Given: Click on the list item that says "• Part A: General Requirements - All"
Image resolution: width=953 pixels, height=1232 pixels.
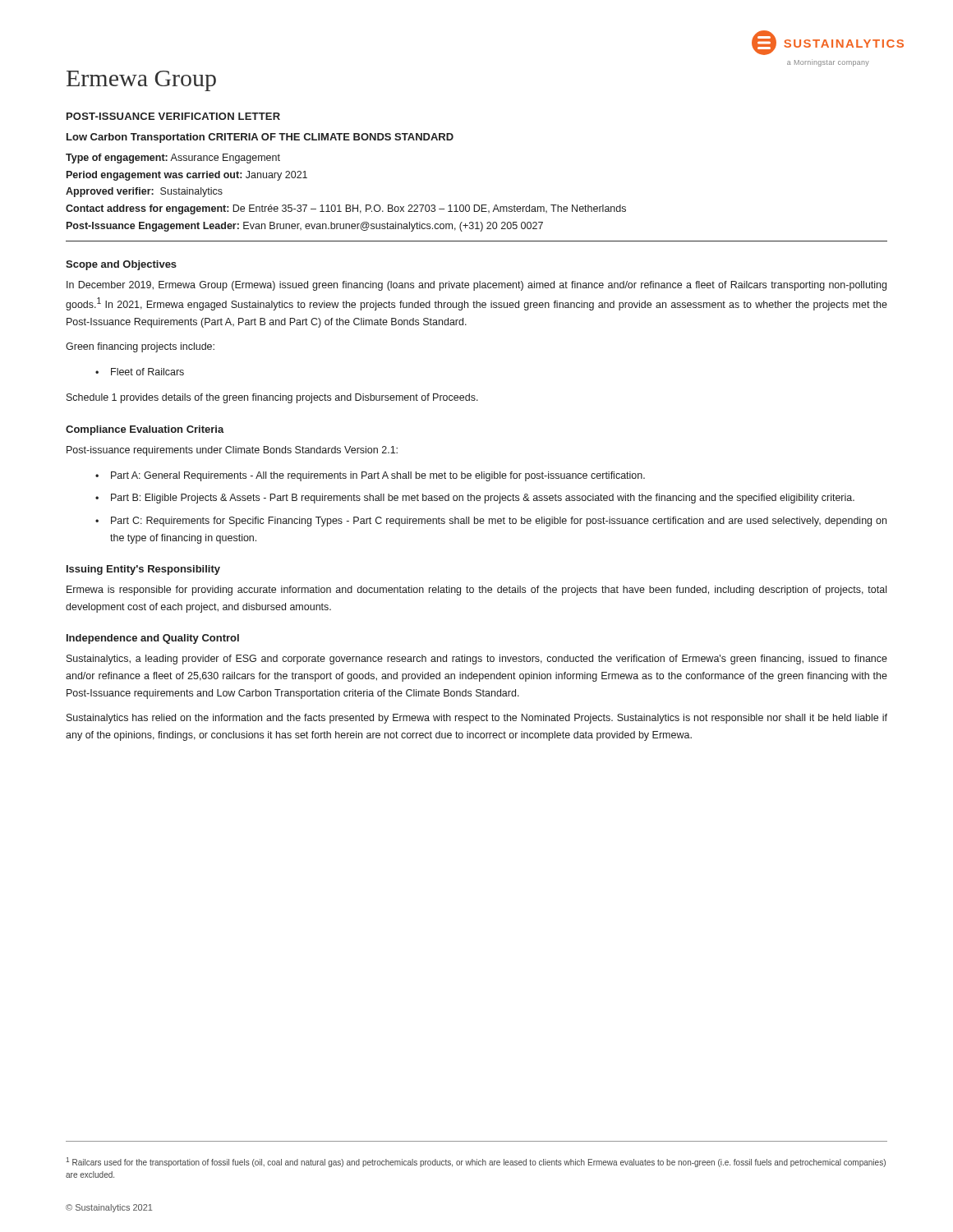Looking at the screenshot, I should pyautogui.click(x=491, y=476).
